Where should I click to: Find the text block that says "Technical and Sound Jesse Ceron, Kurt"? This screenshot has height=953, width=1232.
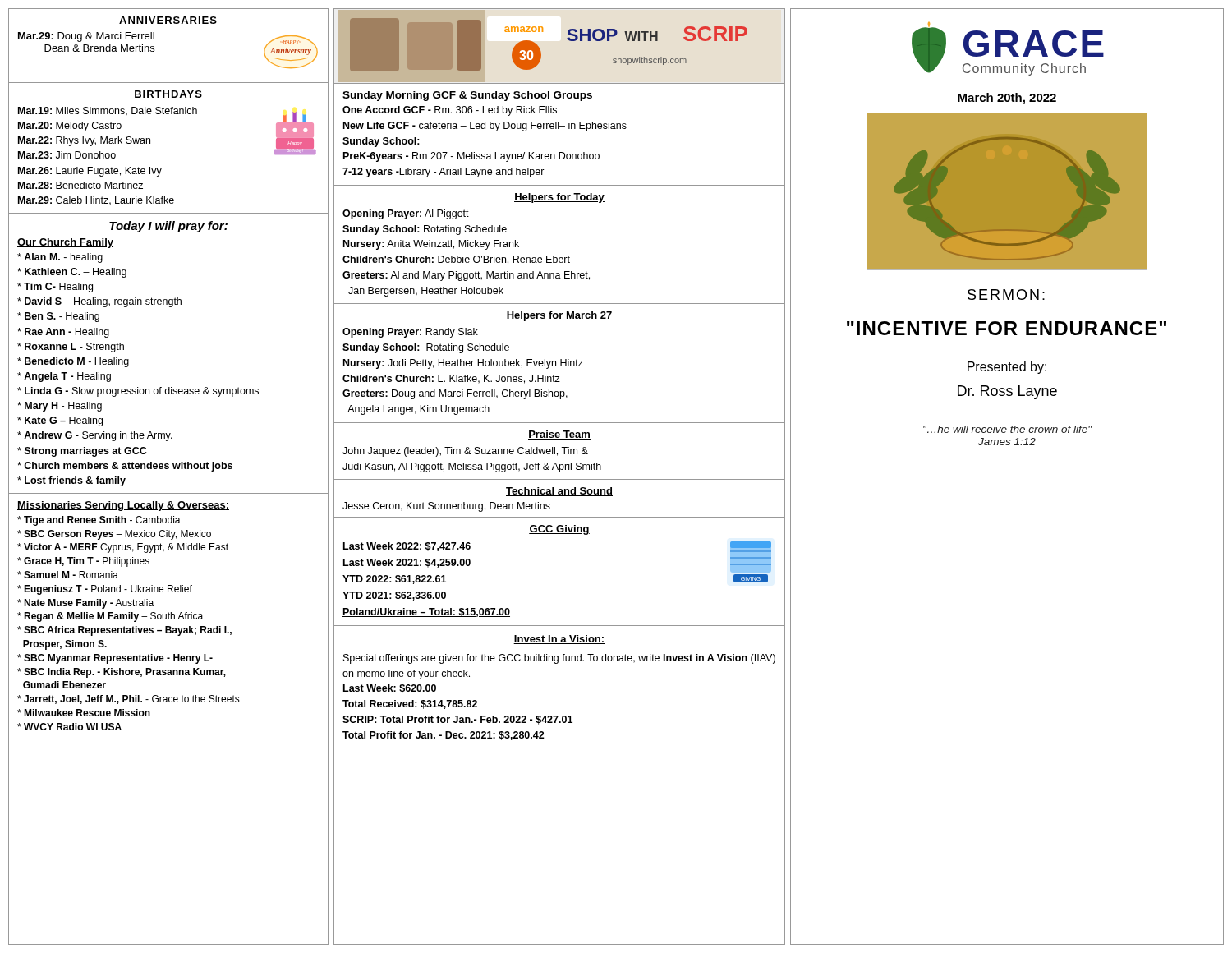coord(559,498)
